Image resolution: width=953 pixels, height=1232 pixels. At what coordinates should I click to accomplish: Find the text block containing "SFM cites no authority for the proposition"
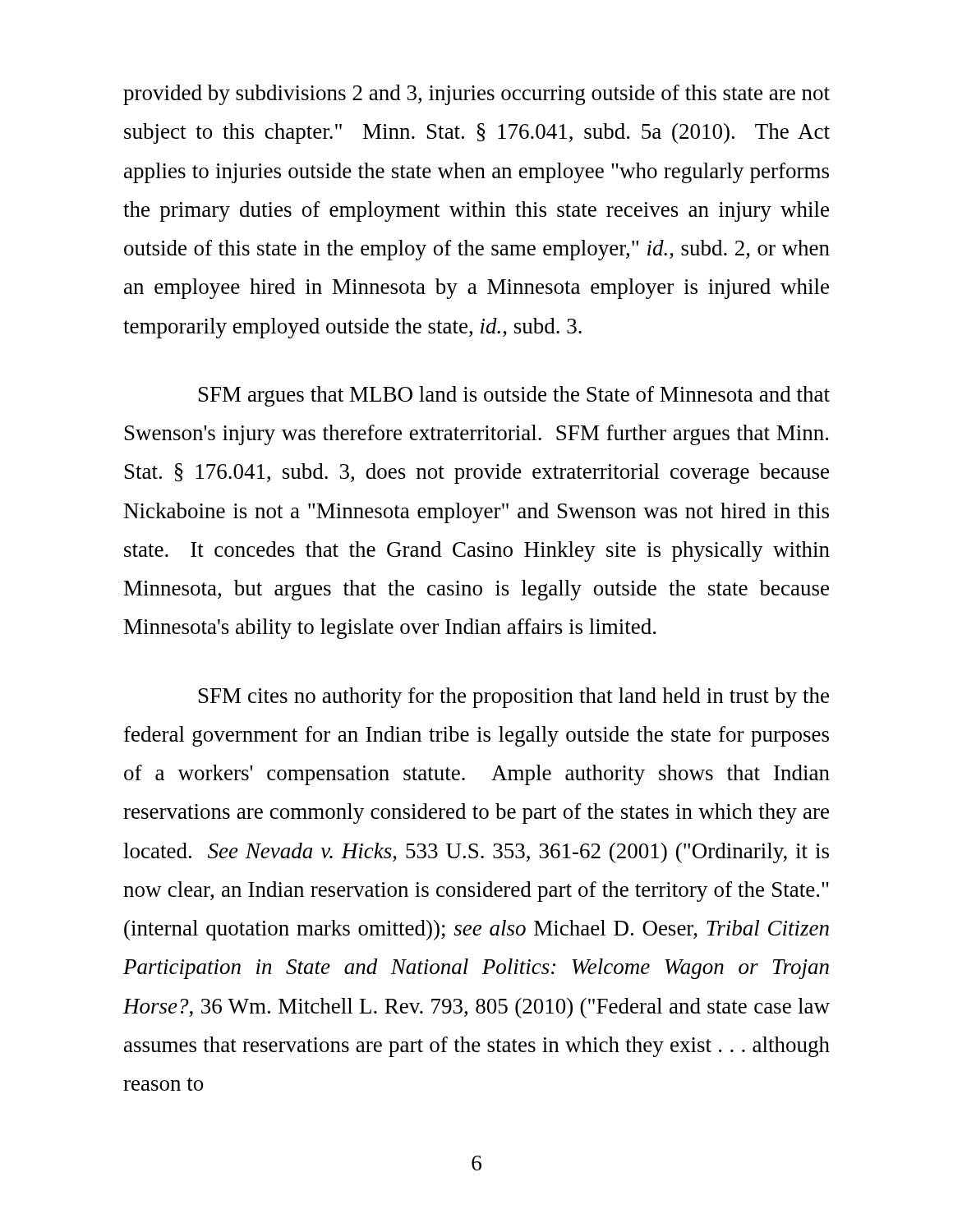pos(476,889)
